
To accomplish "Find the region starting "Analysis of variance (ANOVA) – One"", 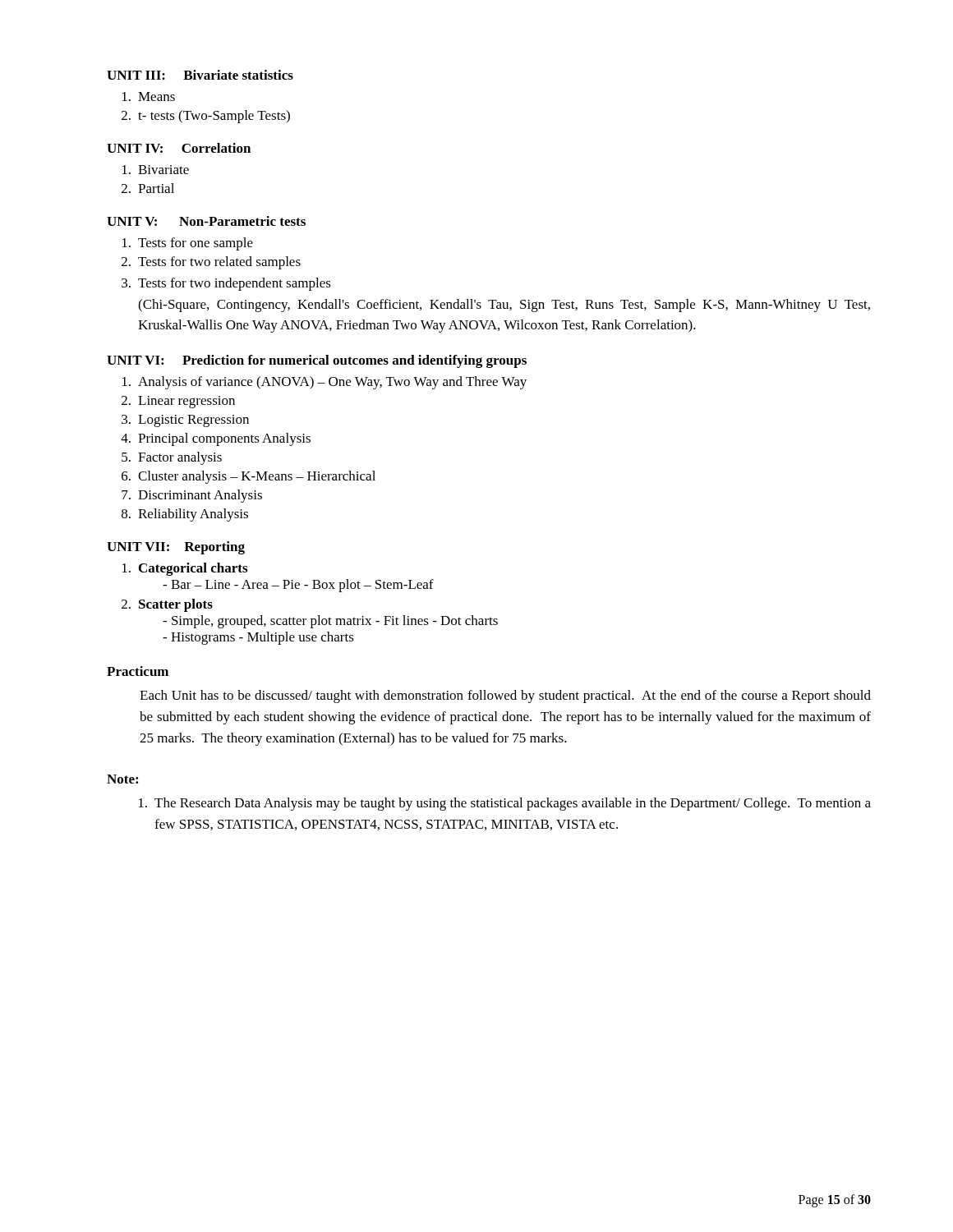I will (x=489, y=381).
